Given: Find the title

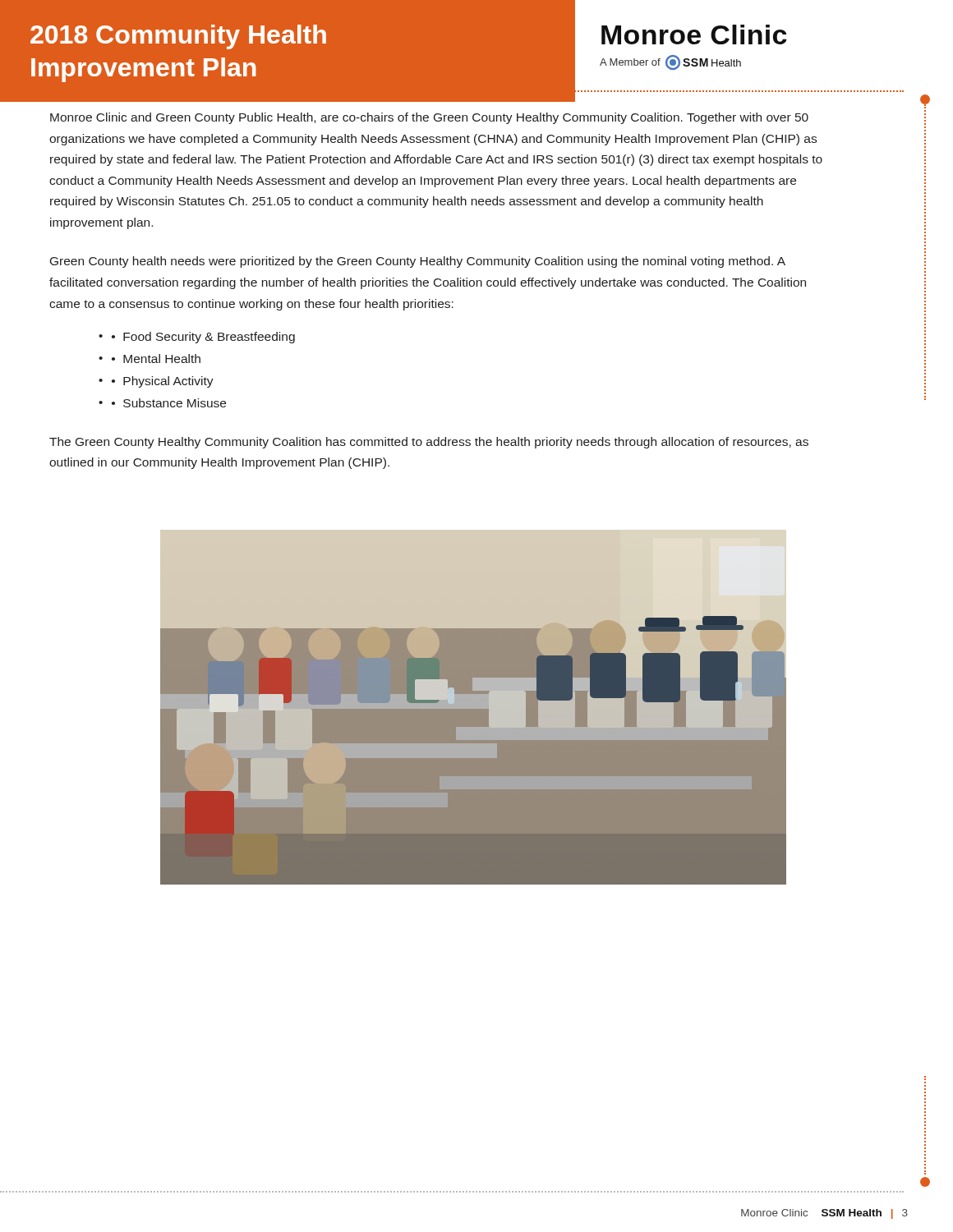Looking at the screenshot, I should (x=179, y=51).
